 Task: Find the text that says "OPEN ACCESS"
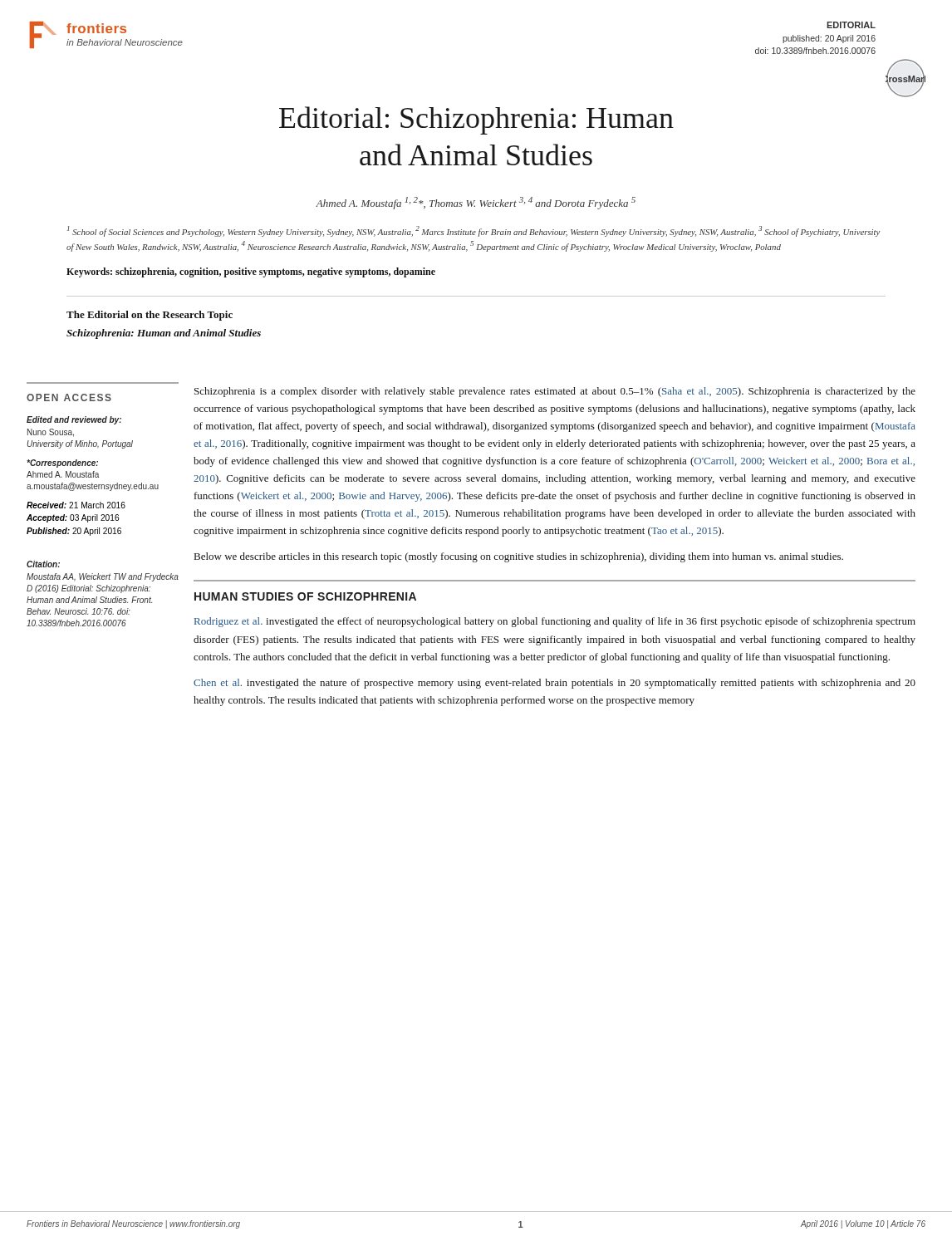(x=70, y=398)
